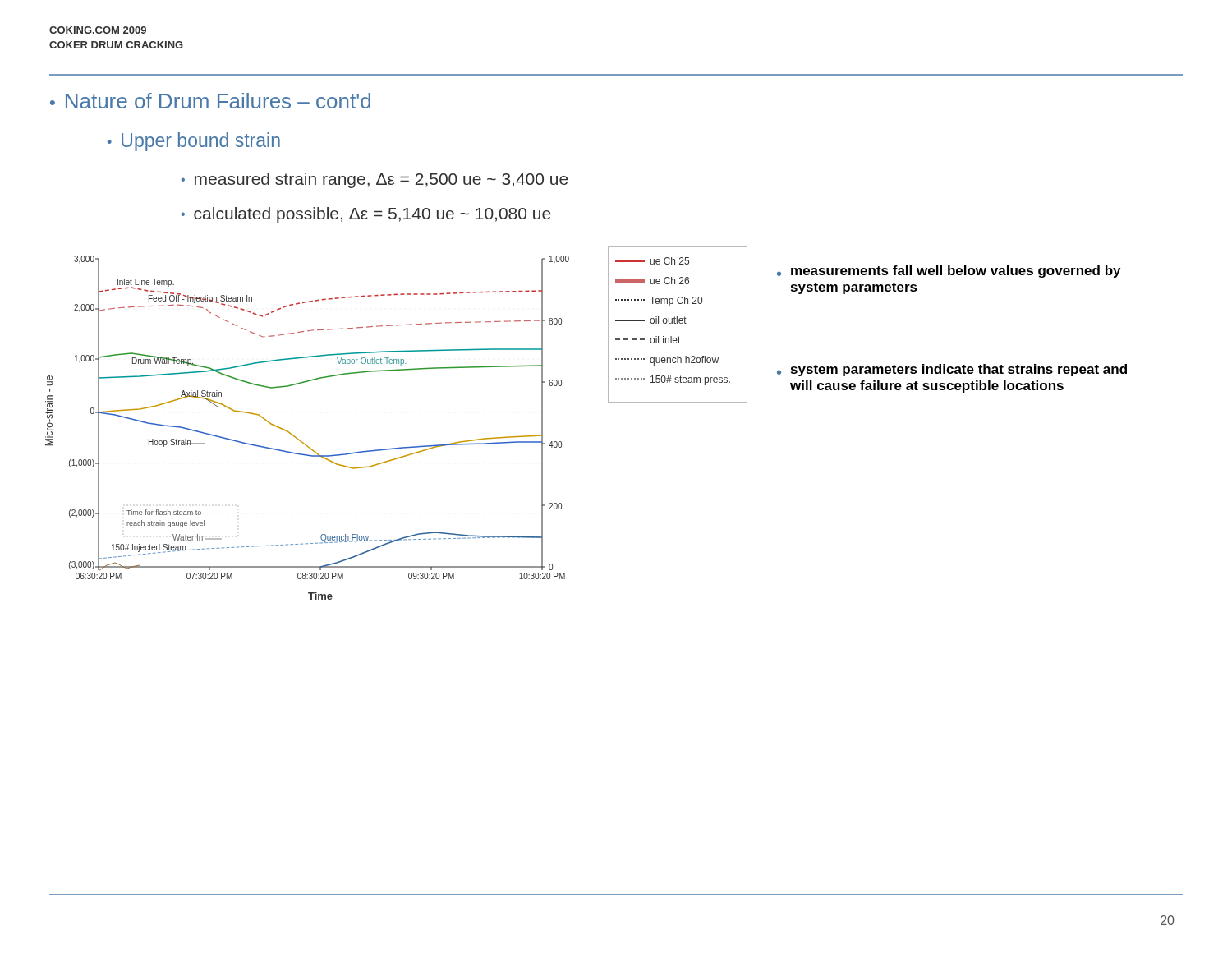Where is the passage that starts "• measured strain range, Δε = 2,500 ue"?
This screenshot has height=953, width=1232.
pos(375,179)
